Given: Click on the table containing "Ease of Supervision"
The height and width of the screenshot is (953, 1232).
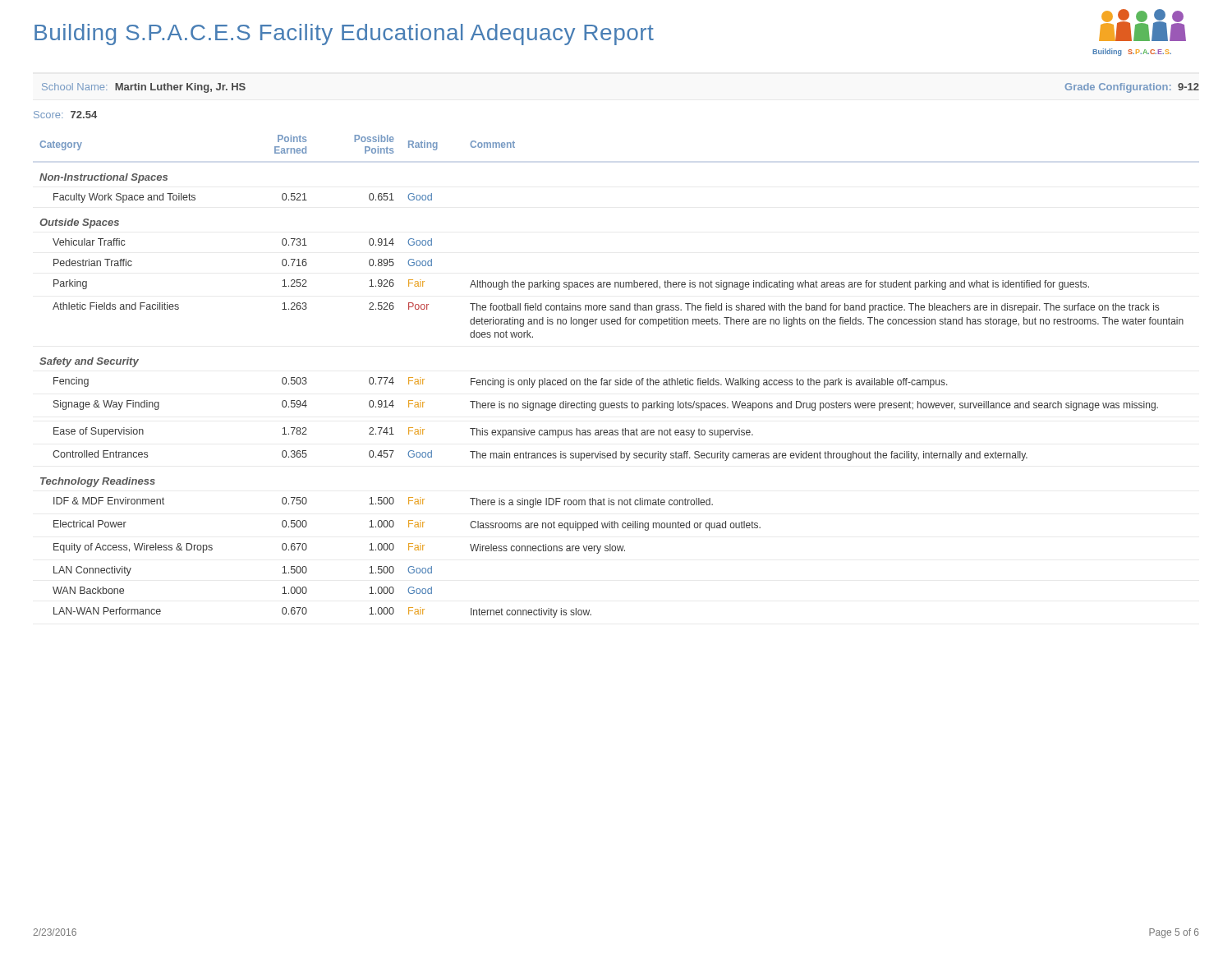Looking at the screenshot, I should [x=616, y=377].
